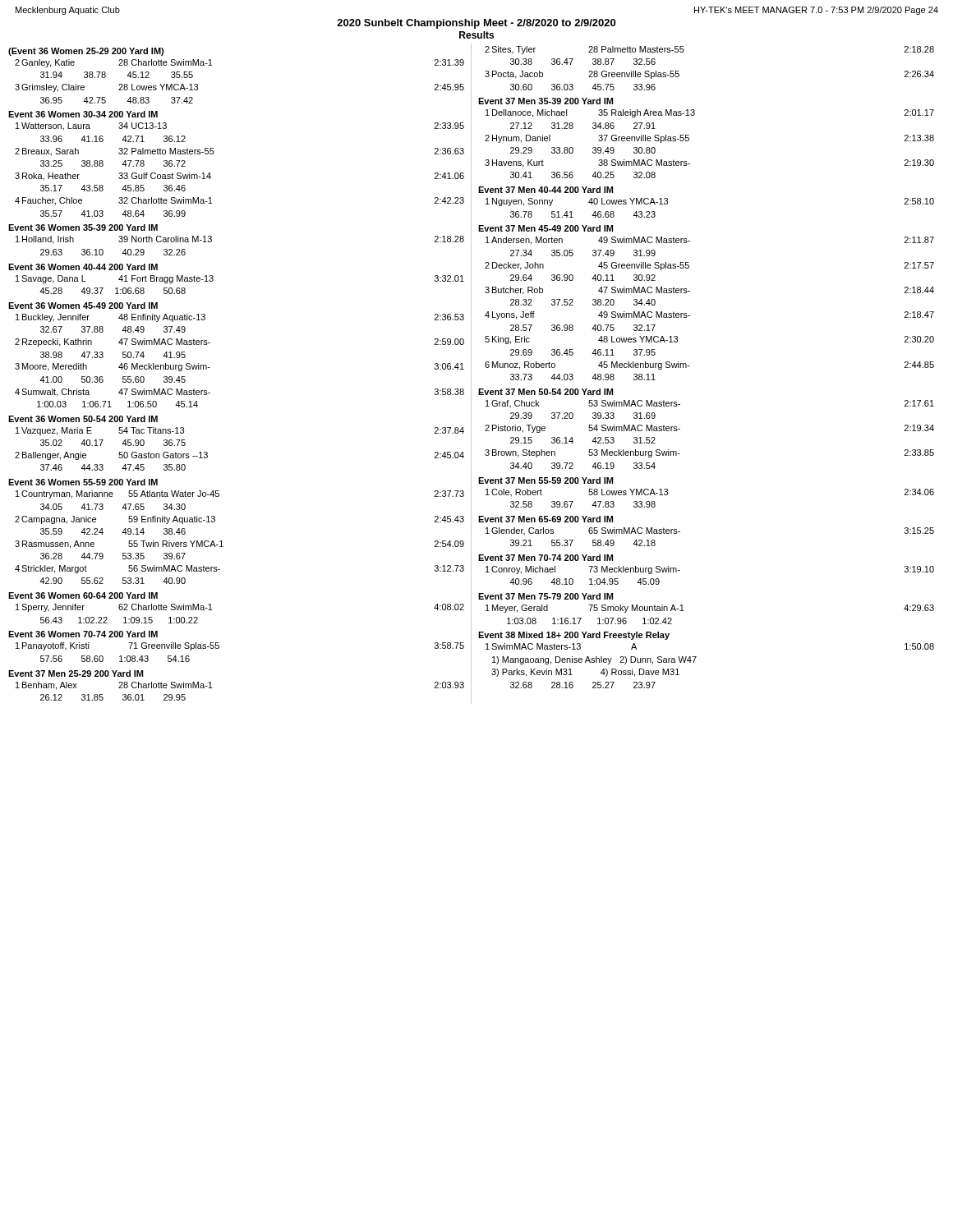This screenshot has height=1232, width=953.
Task: Find the text starting "1Countryman, Marianne55 Atlanta Water Jo-452:37.73 34.0541.7347.6534.30"
Action: coord(64,494)
